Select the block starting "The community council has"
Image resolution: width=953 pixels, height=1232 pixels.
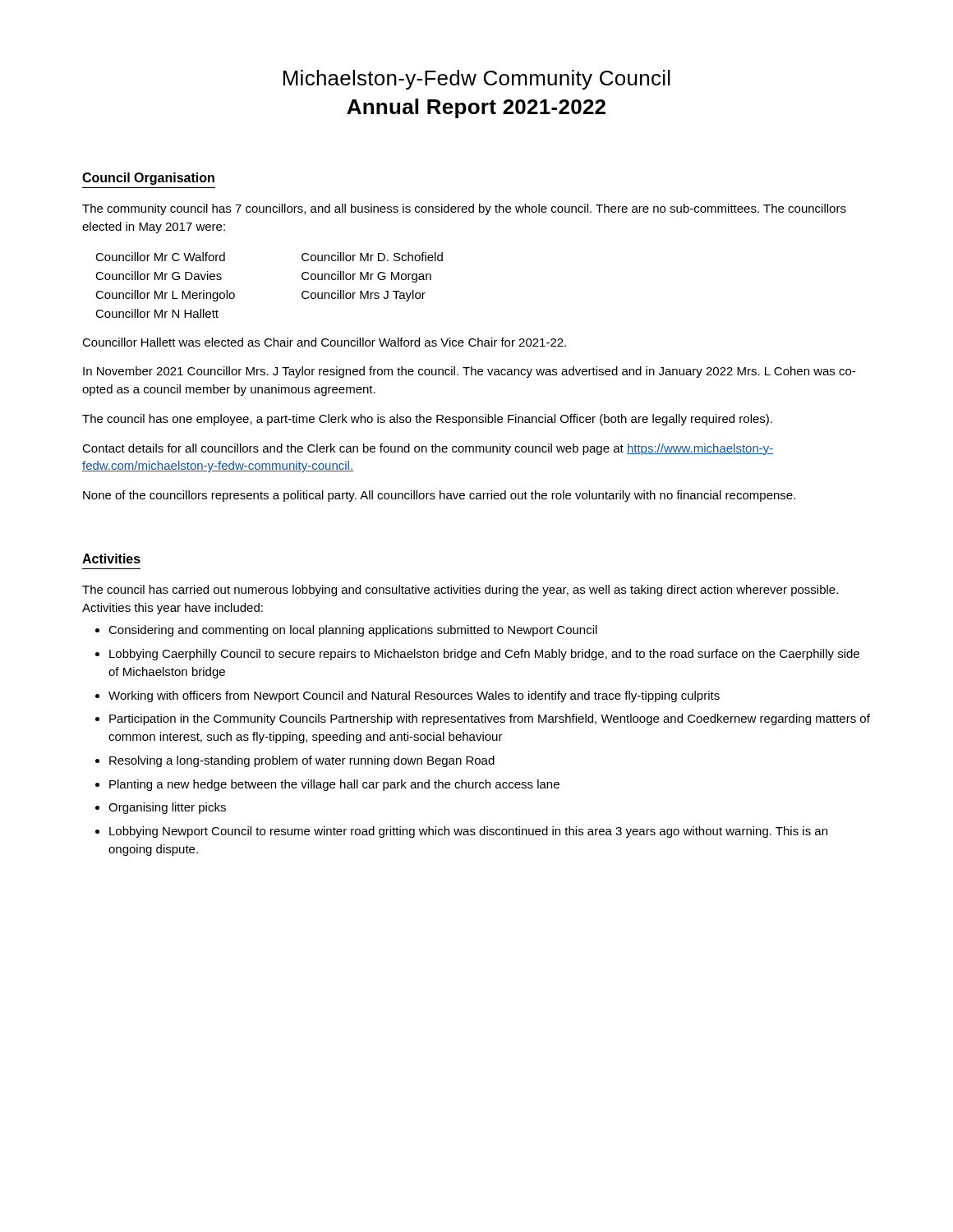pyautogui.click(x=464, y=217)
